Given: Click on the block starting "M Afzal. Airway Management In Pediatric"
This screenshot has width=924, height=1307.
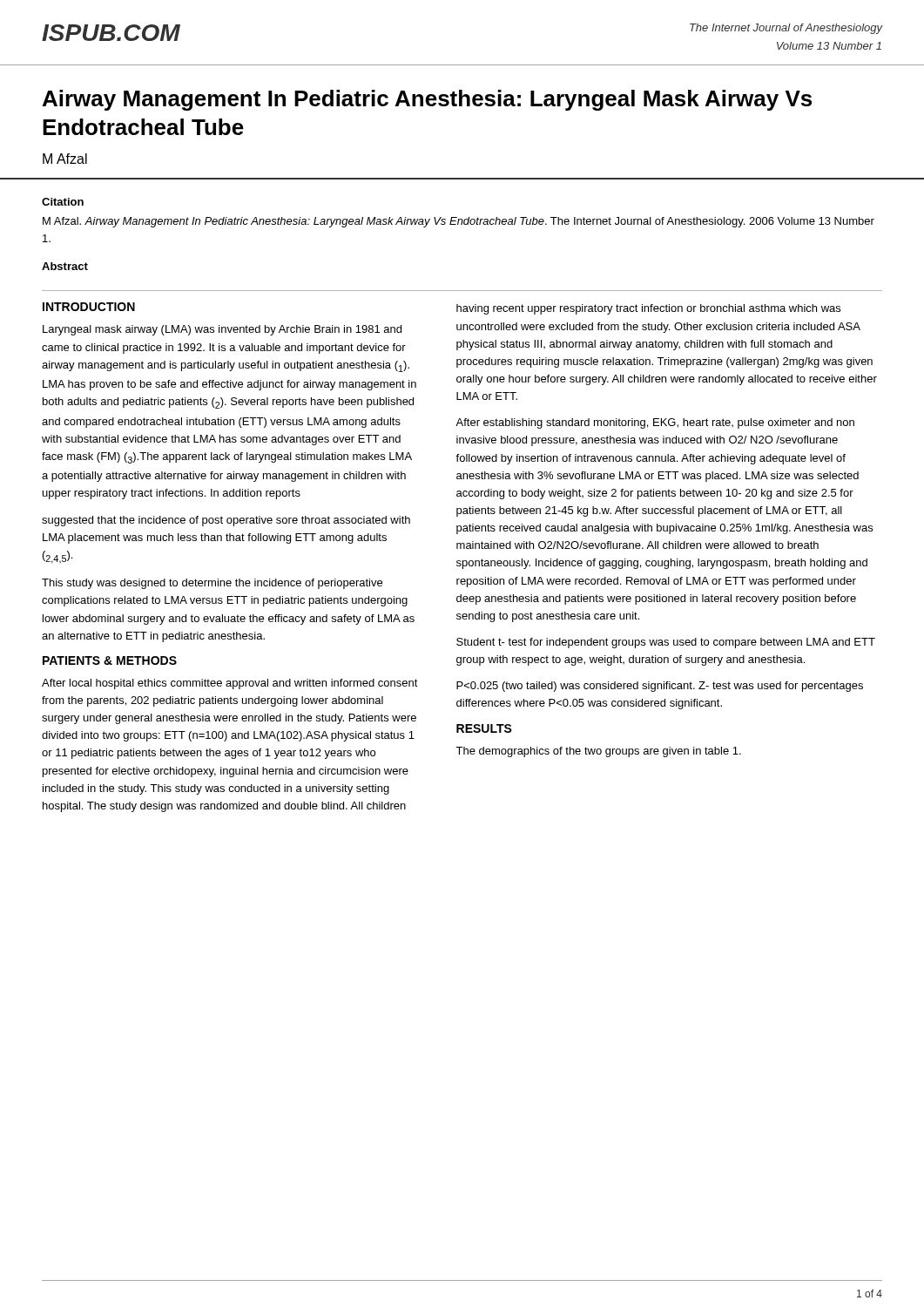Looking at the screenshot, I should tap(458, 230).
